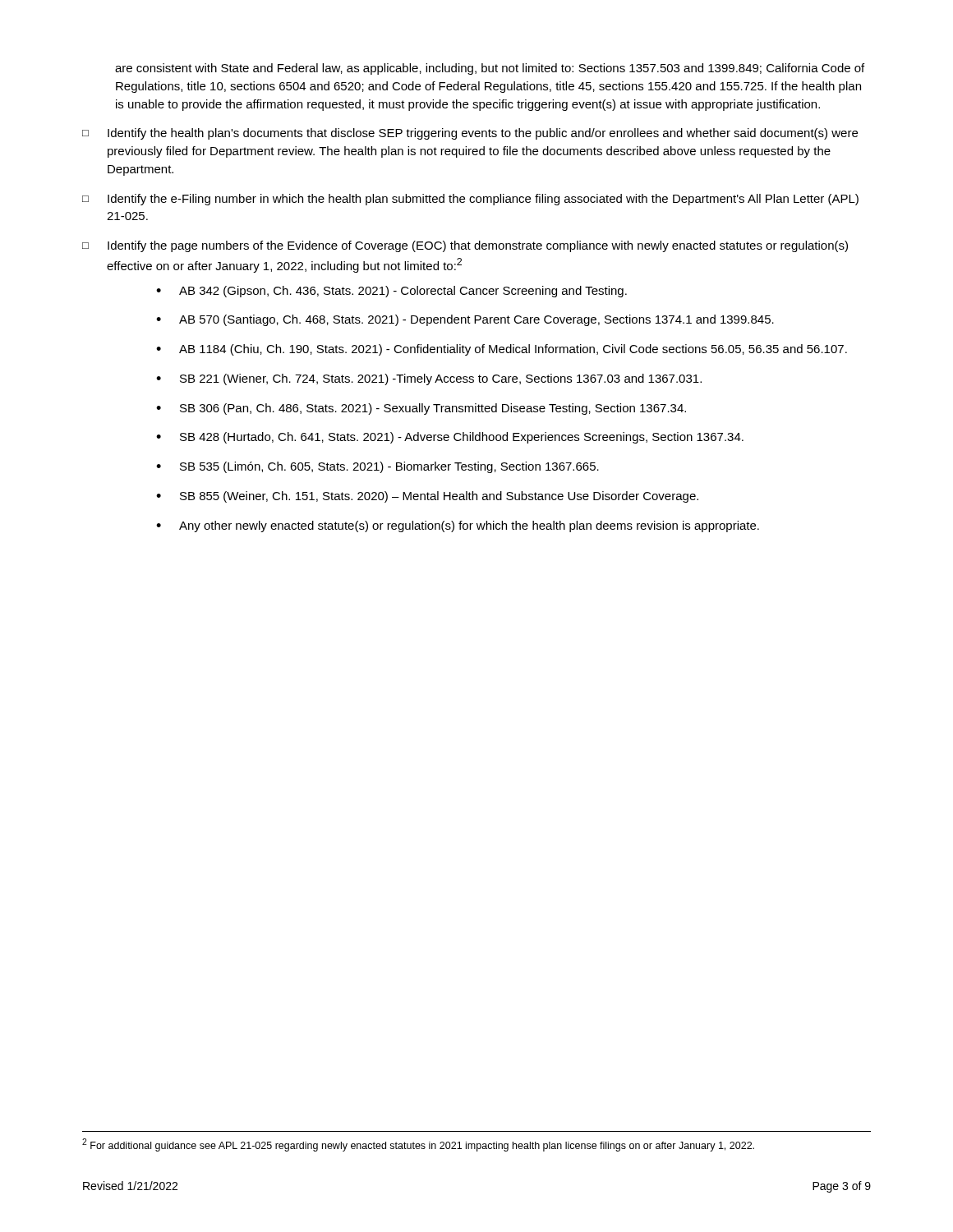Point to the block beginning "• Any other newly enacted statute(s) or regulation(s)"
This screenshot has height=1232, width=953.
point(513,525)
